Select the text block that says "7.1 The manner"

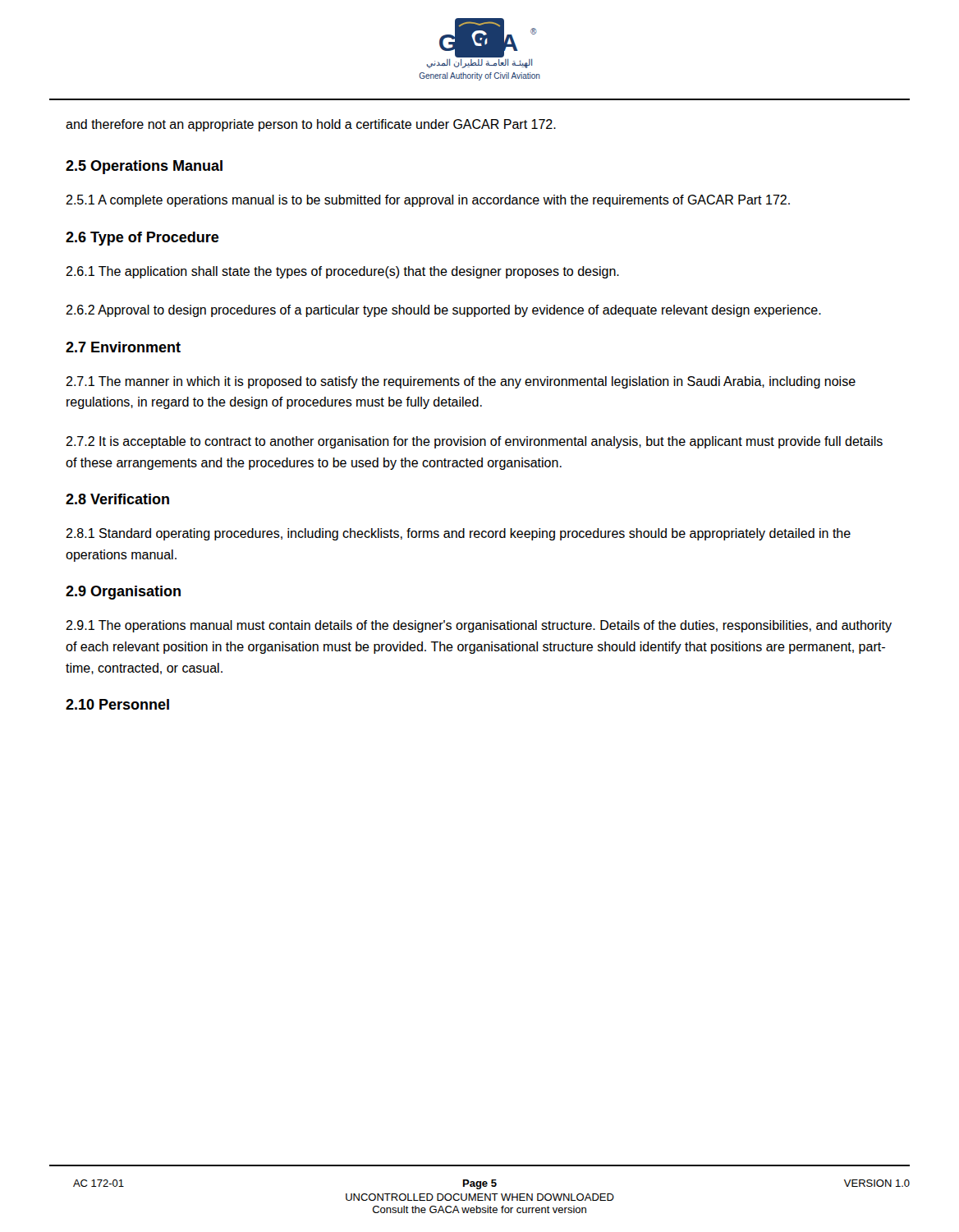[461, 392]
